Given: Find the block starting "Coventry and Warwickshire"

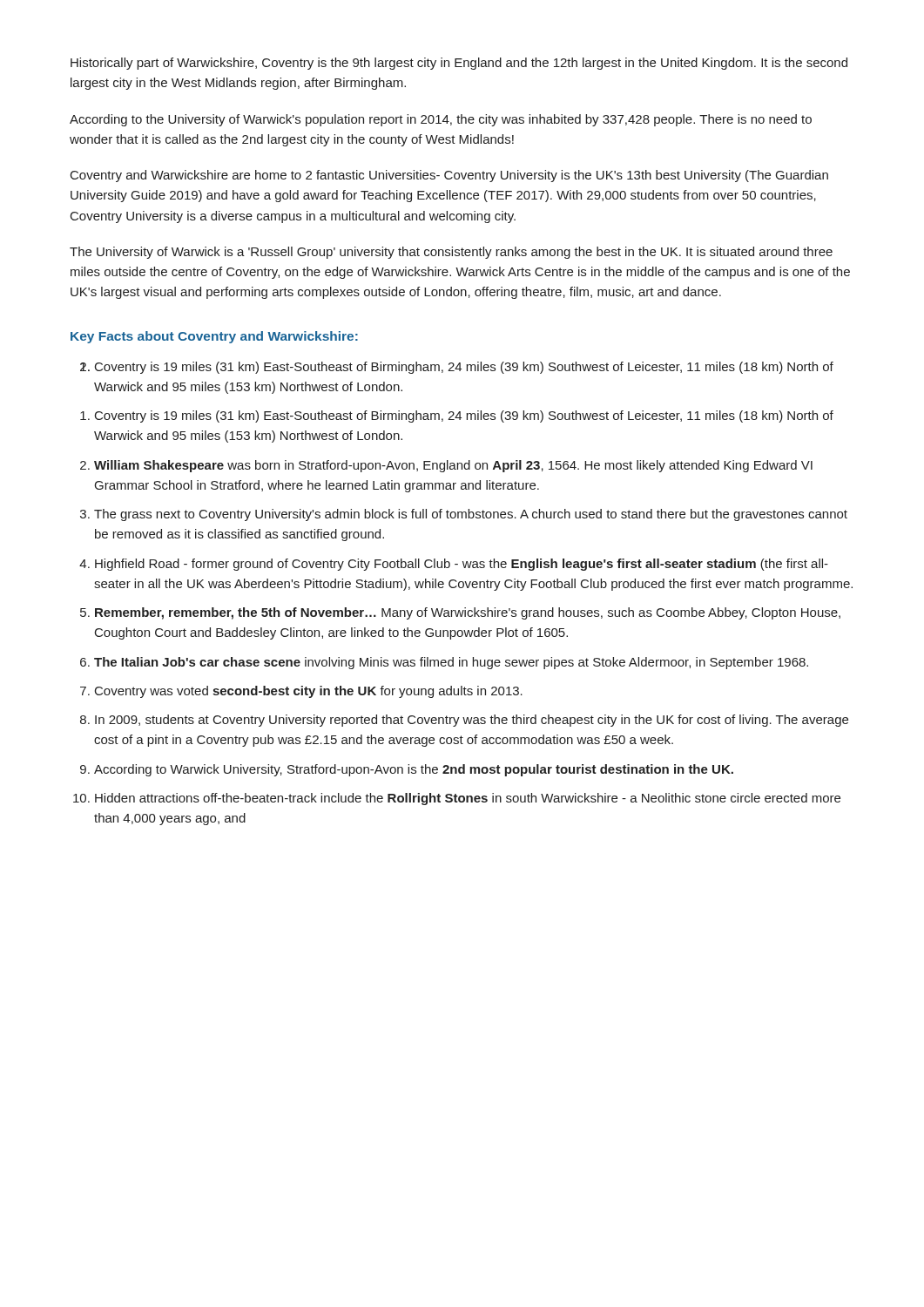Looking at the screenshot, I should tap(449, 195).
